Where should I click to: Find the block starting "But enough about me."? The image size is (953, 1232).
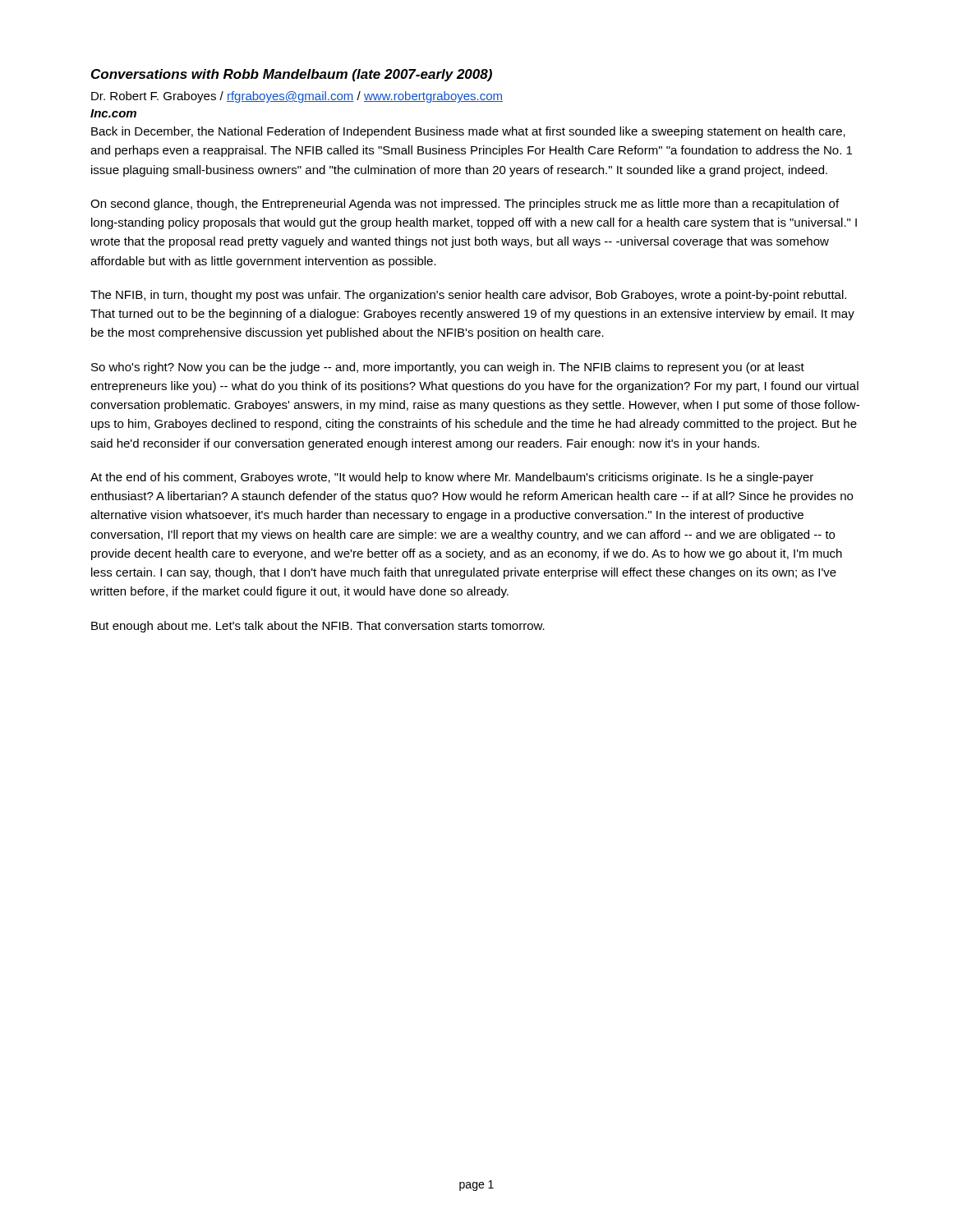pos(318,625)
